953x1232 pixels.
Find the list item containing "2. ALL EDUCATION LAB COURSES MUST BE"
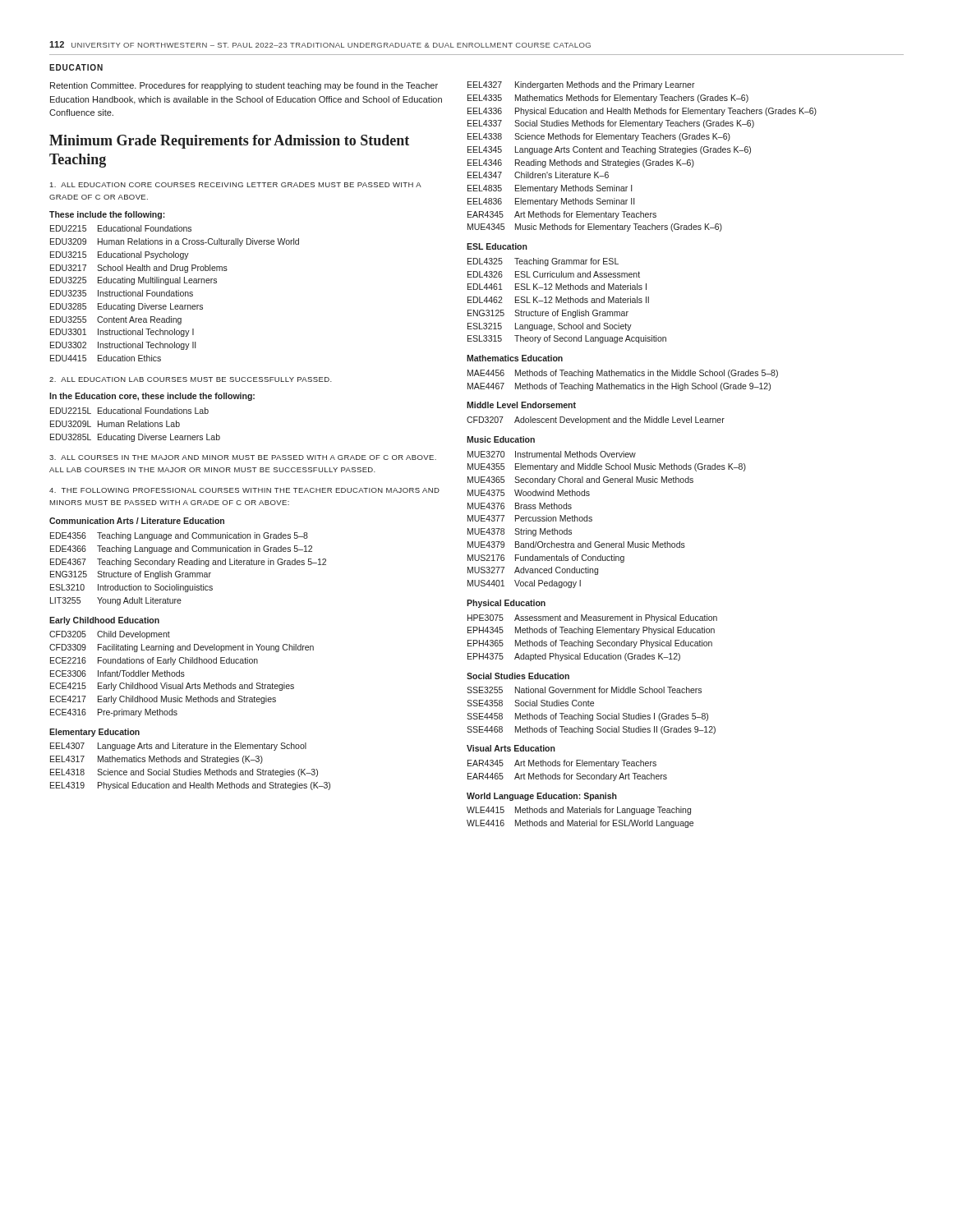click(251, 409)
